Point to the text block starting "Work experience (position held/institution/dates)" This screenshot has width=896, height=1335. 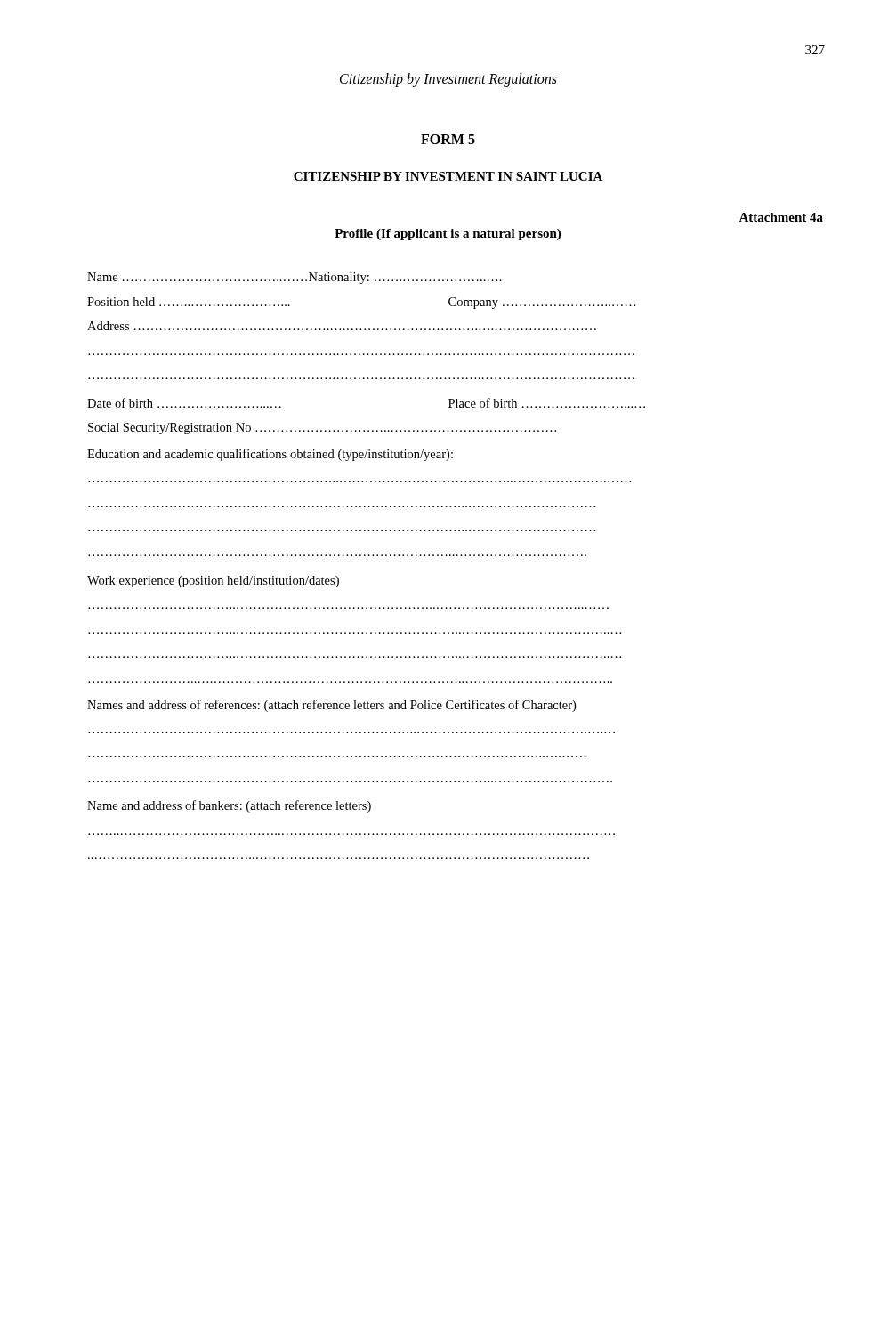point(213,580)
